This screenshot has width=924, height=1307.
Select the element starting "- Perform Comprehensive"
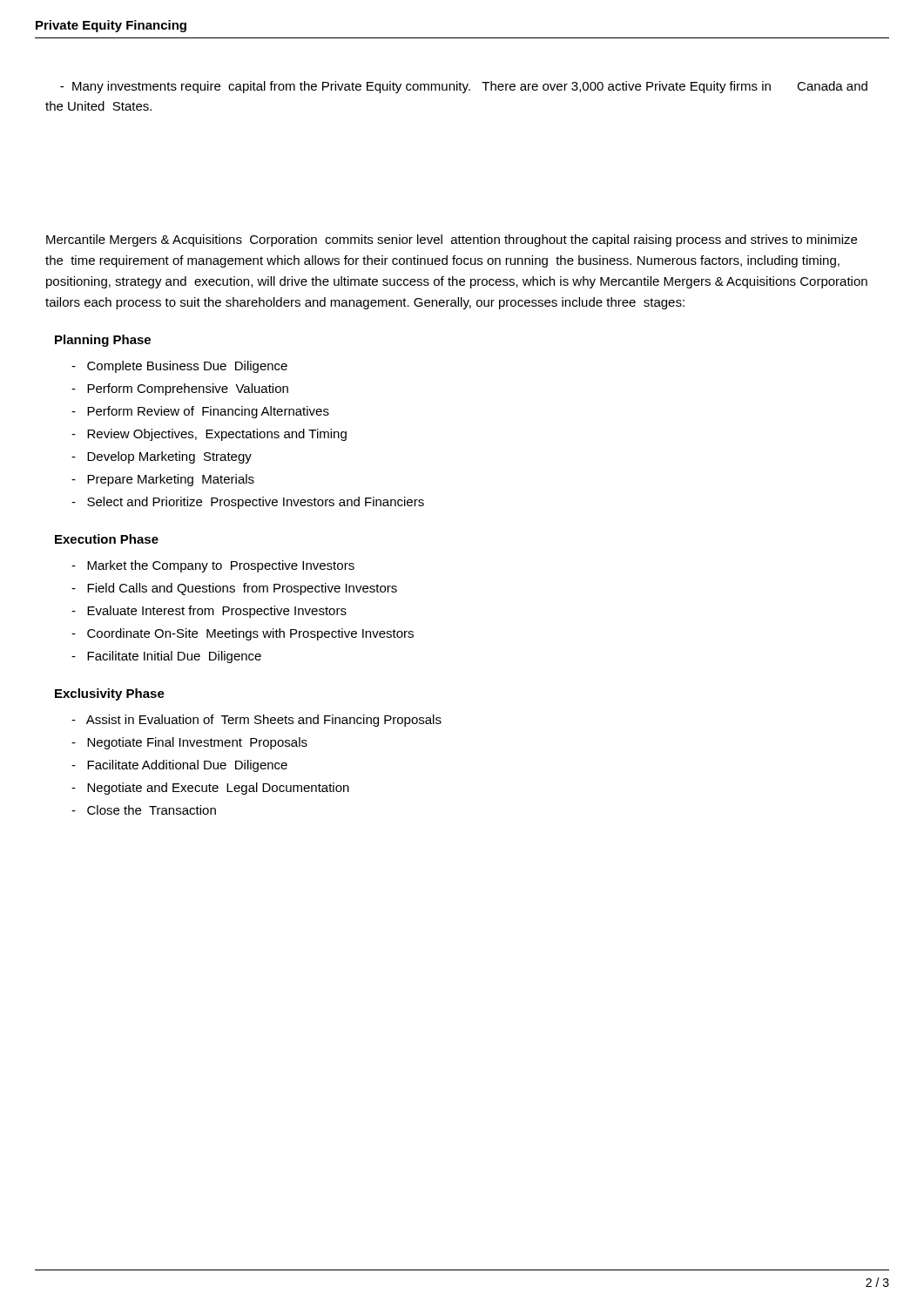(180, 388)
